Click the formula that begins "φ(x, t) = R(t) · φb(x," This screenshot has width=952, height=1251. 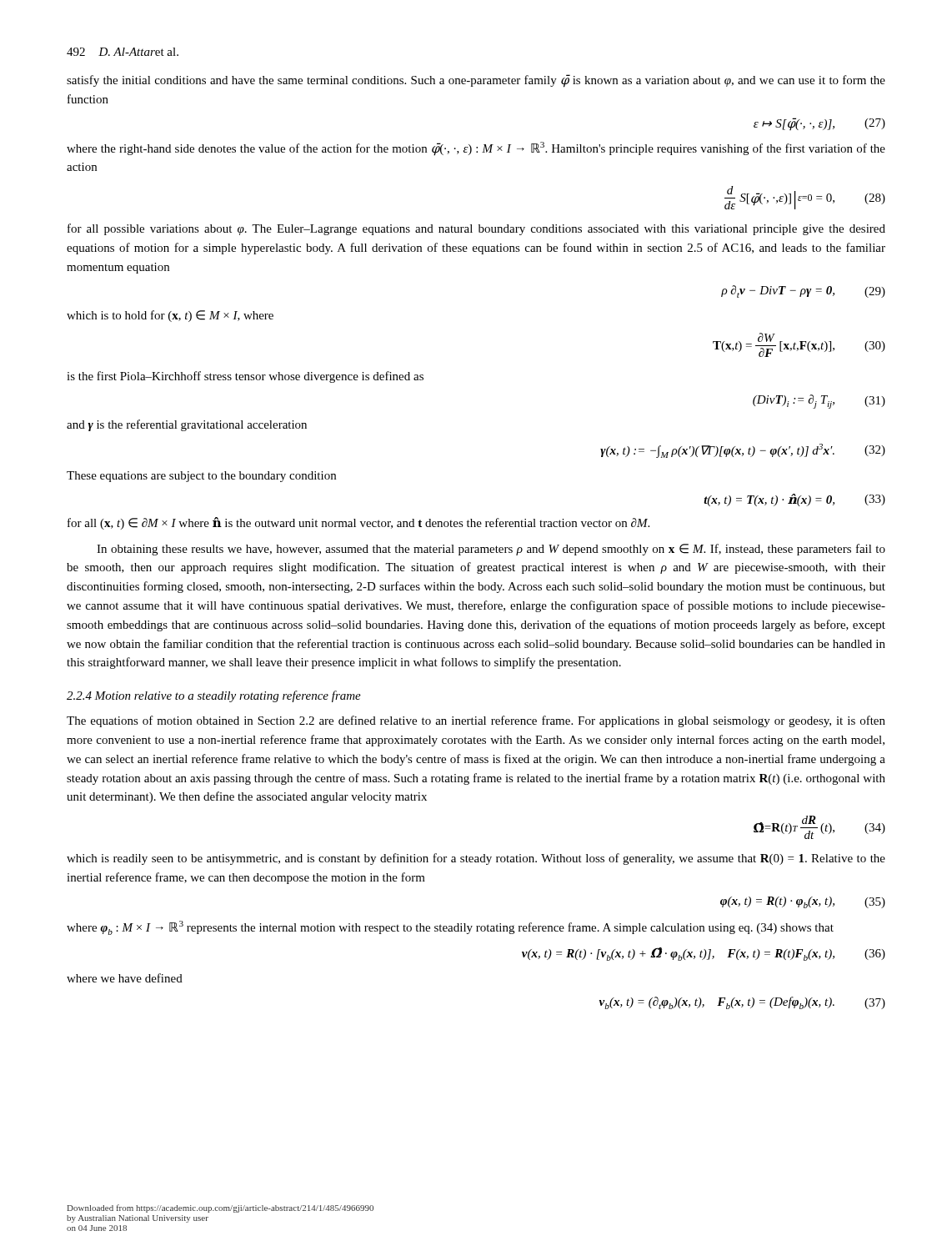point(803,902)
